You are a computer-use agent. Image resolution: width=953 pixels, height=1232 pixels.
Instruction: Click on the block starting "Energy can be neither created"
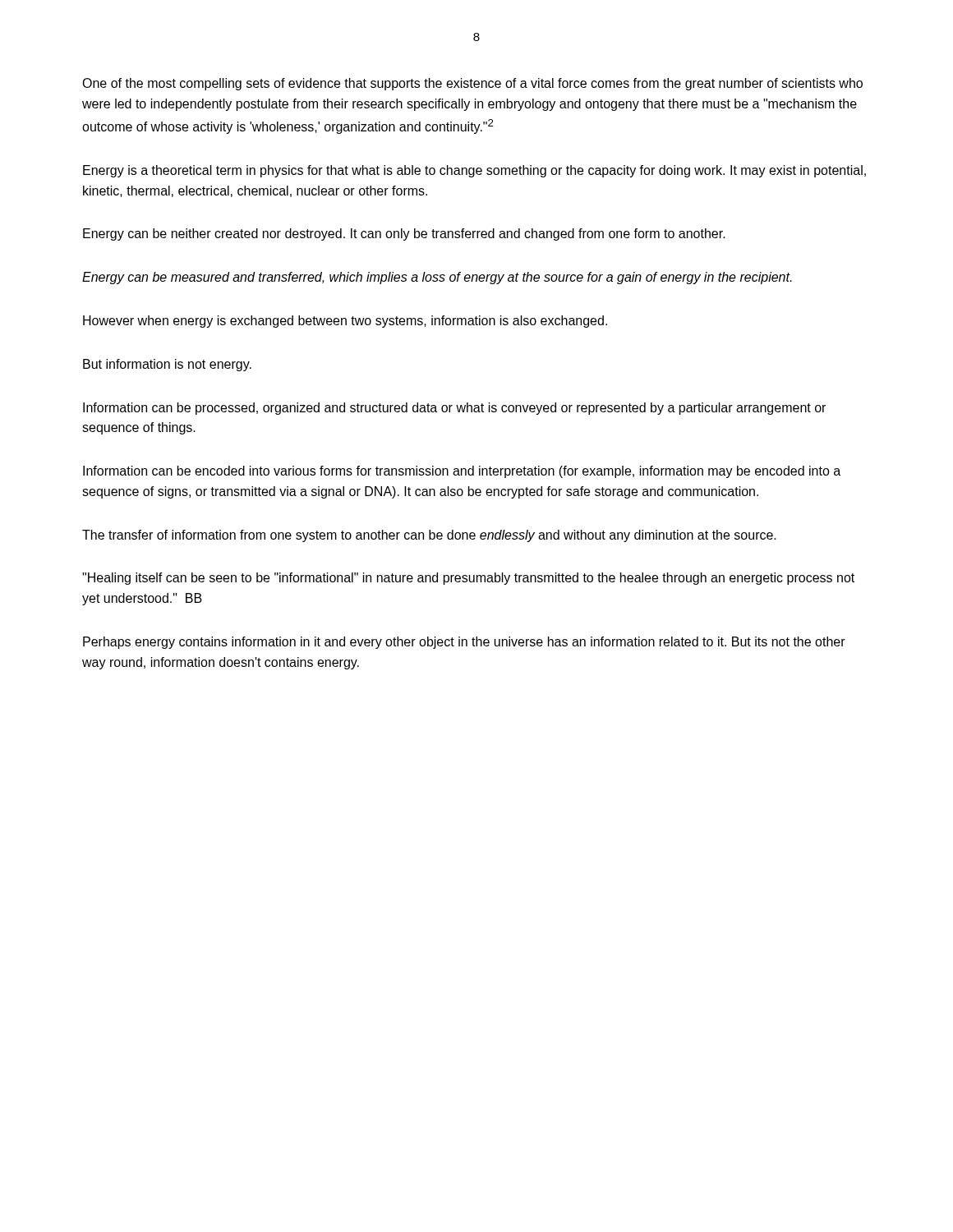click(x=404, y=234)
